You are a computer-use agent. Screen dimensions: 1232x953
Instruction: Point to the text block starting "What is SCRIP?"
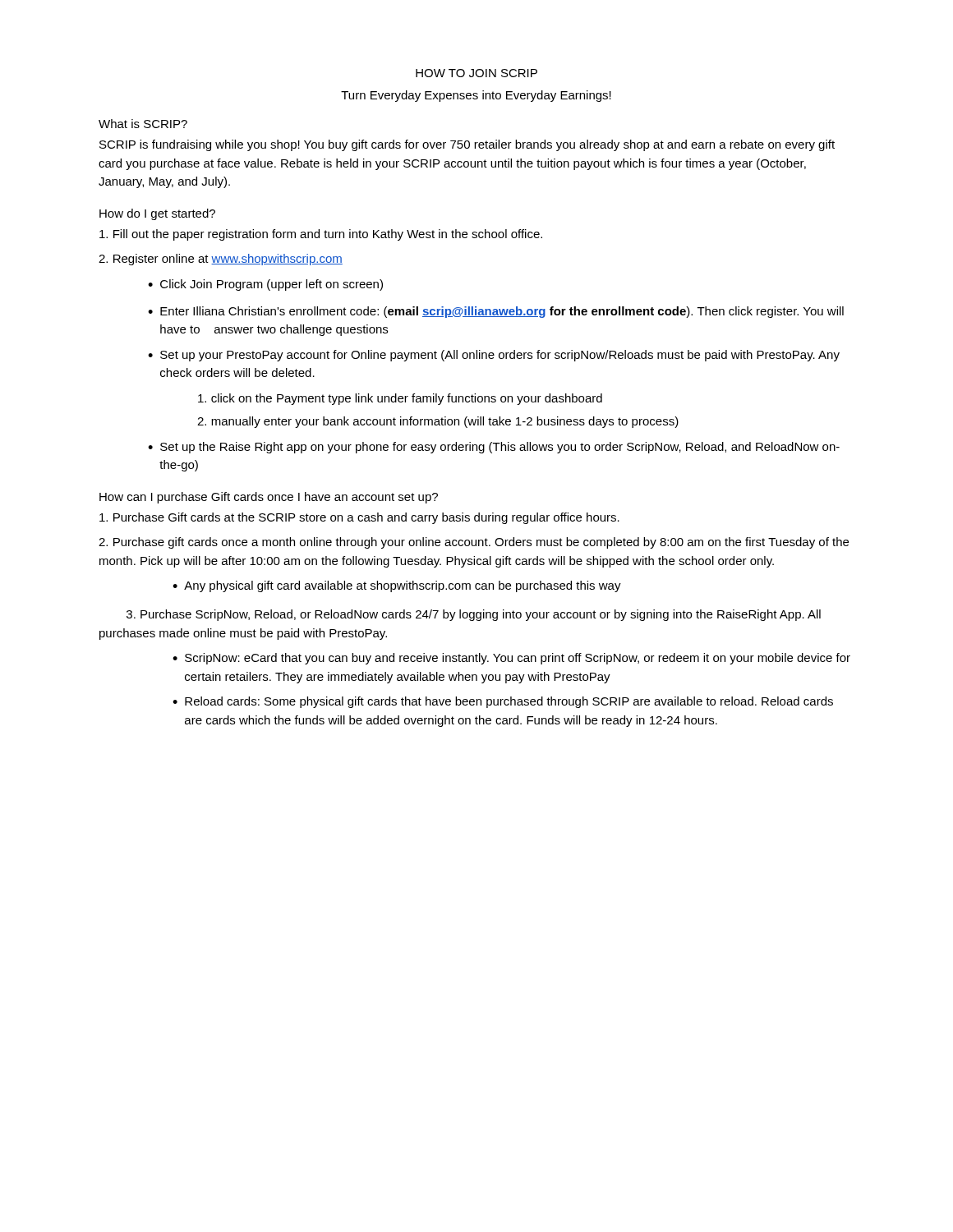pyautogui.click(x=143, y=124)
